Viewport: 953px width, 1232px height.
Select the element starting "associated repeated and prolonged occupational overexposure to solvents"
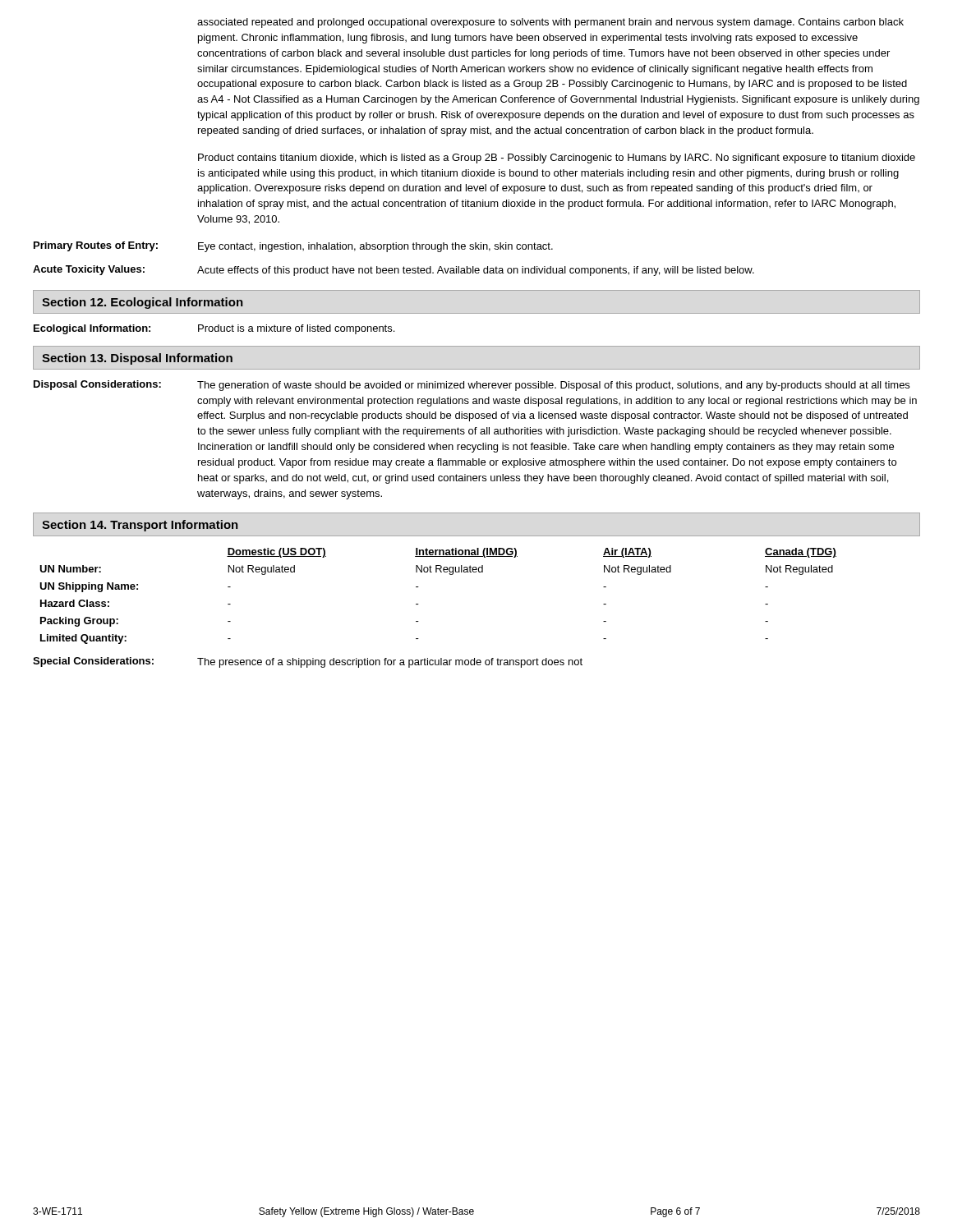(558, 76)
